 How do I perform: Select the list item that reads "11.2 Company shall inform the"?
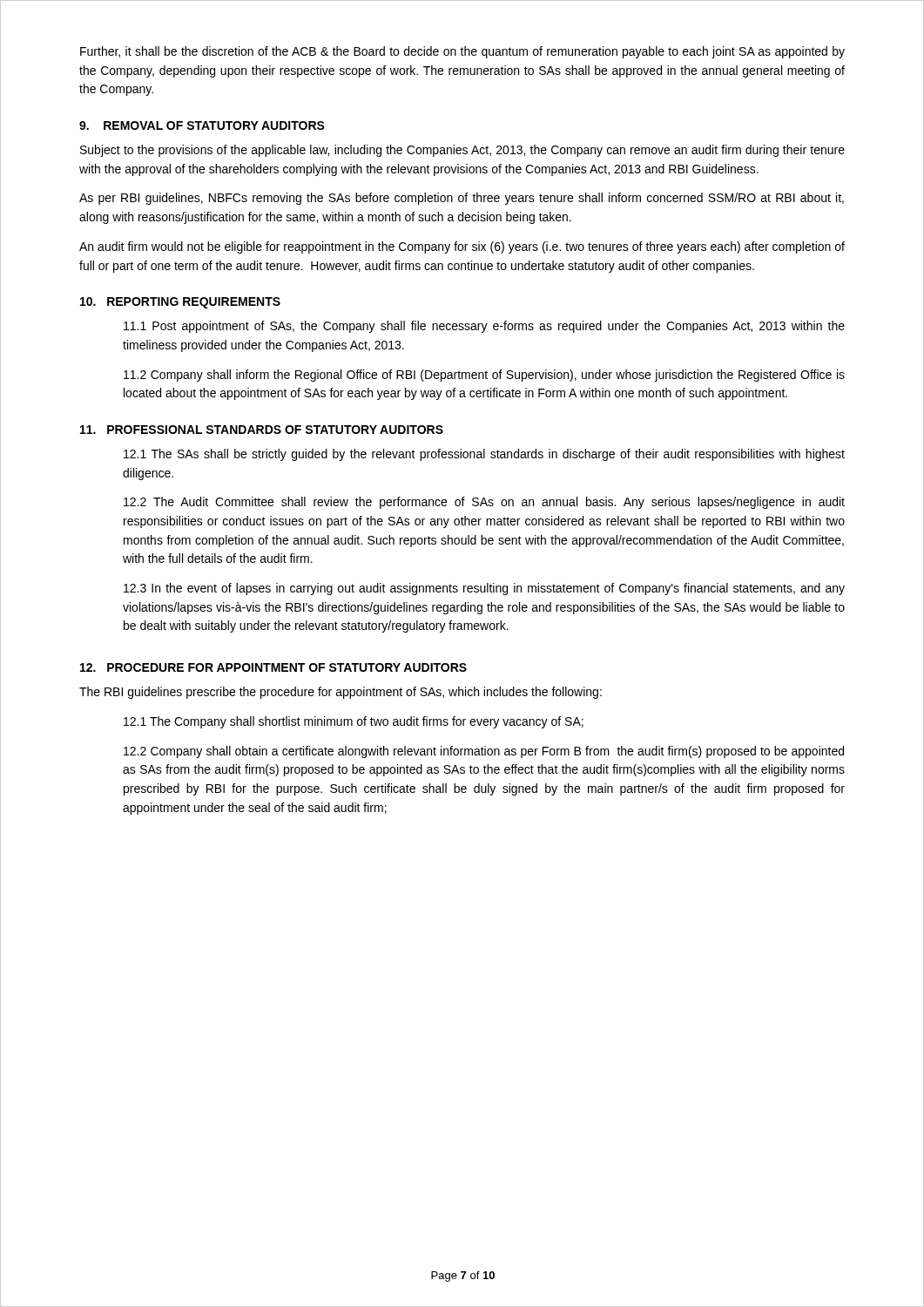484,384
